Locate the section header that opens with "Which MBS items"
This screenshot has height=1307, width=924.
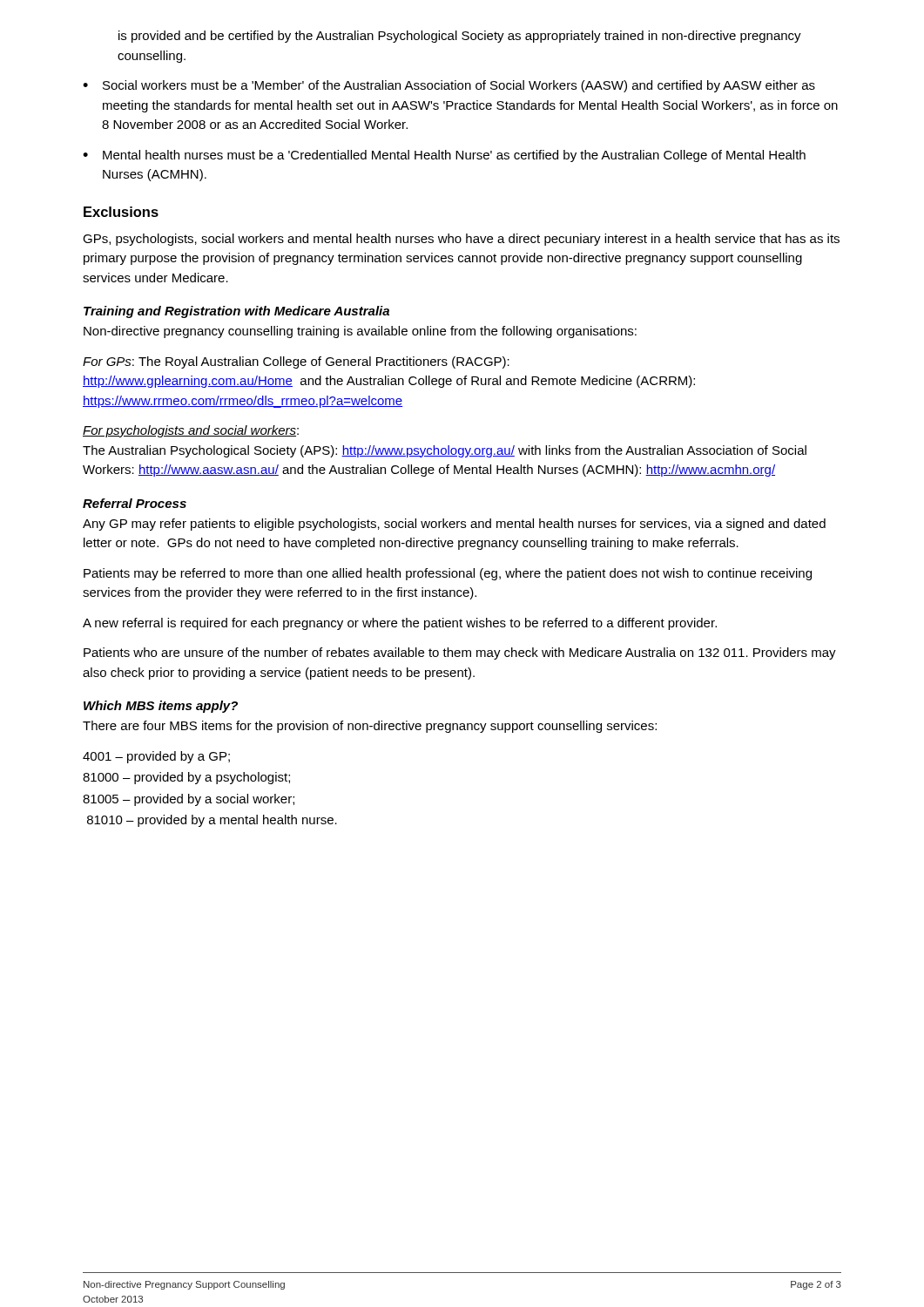pos(160,705)
